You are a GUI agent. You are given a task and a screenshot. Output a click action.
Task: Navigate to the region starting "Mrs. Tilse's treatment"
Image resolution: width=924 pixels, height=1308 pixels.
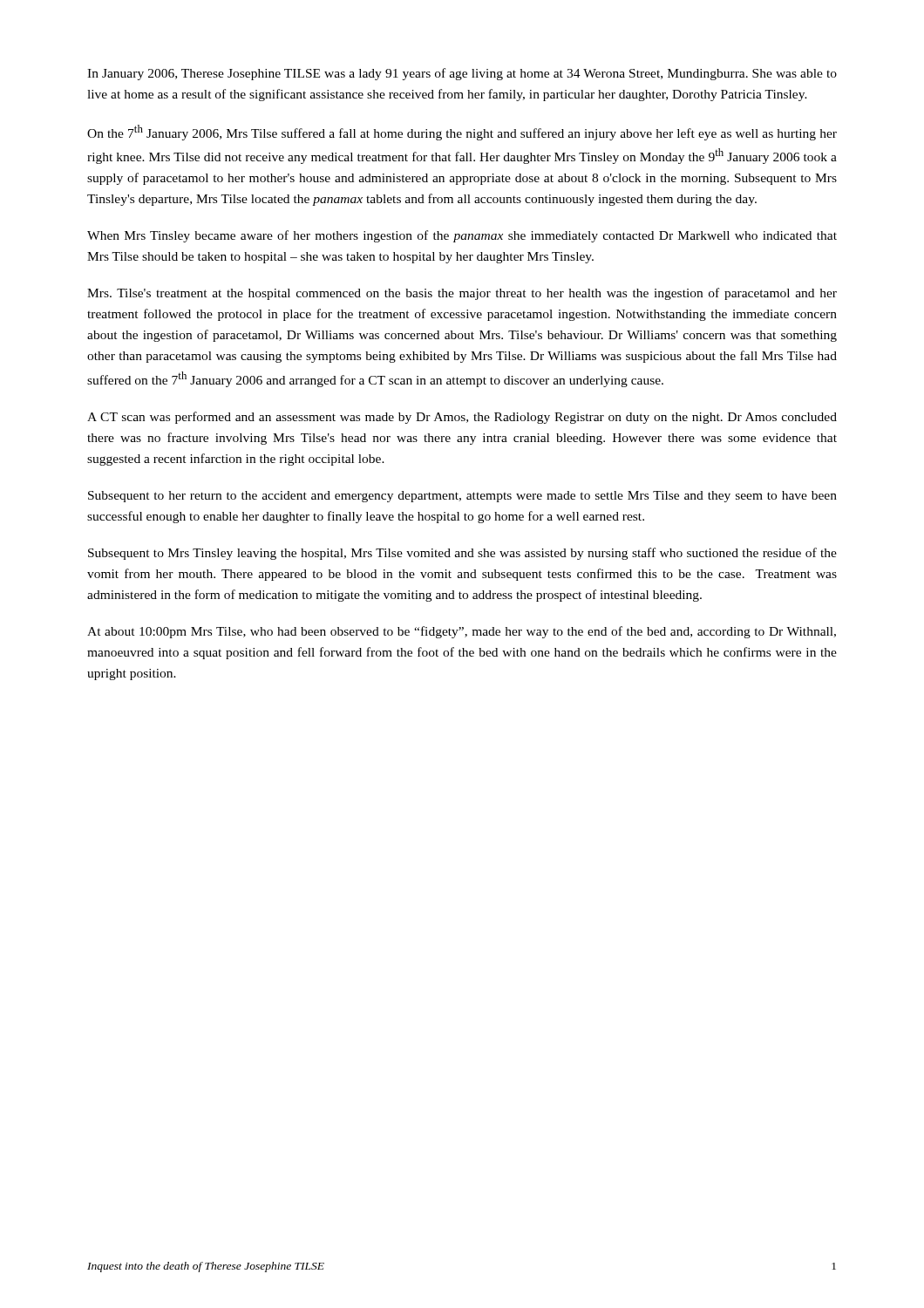point(462,336)
